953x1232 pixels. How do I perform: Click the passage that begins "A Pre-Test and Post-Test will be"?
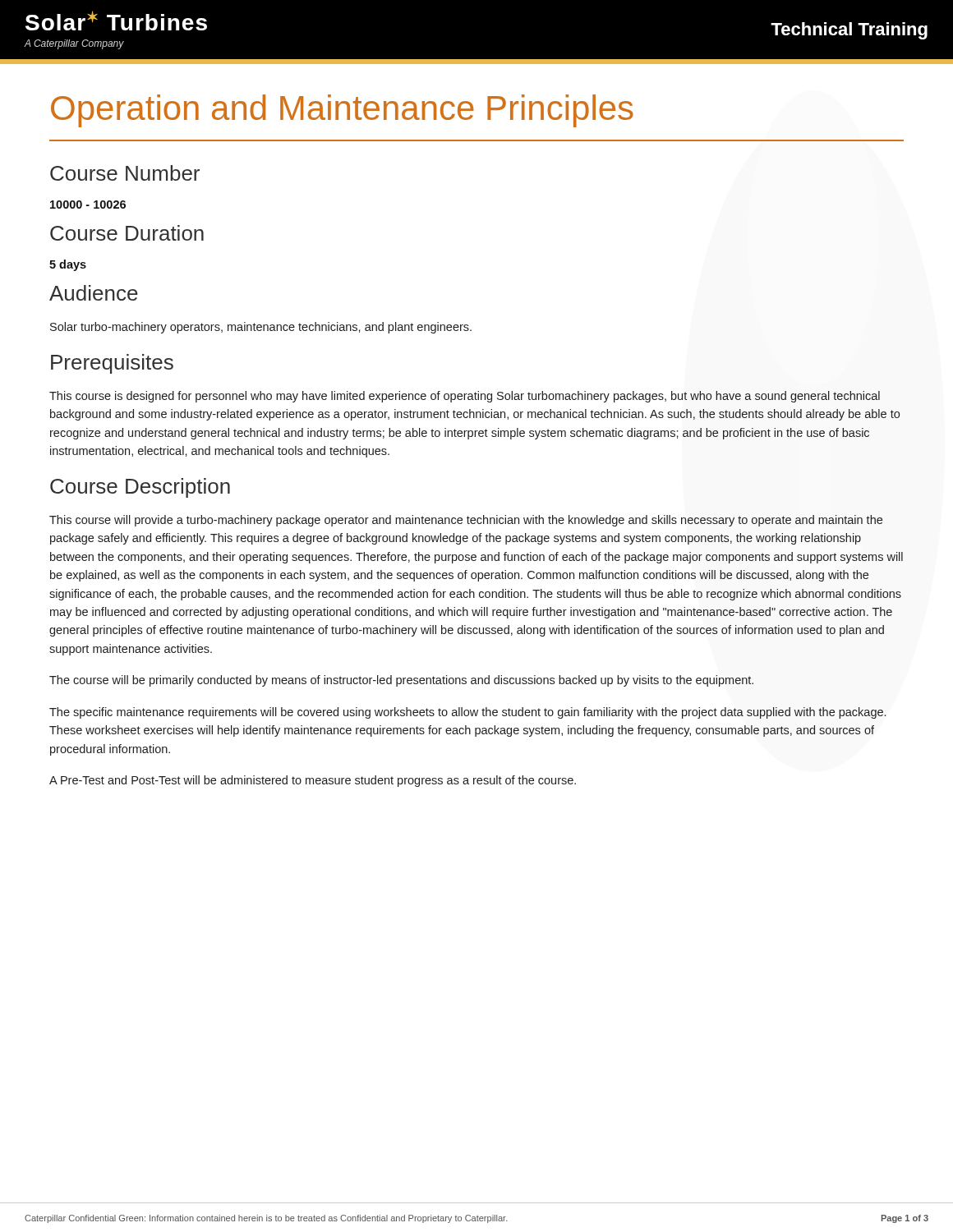476,781
